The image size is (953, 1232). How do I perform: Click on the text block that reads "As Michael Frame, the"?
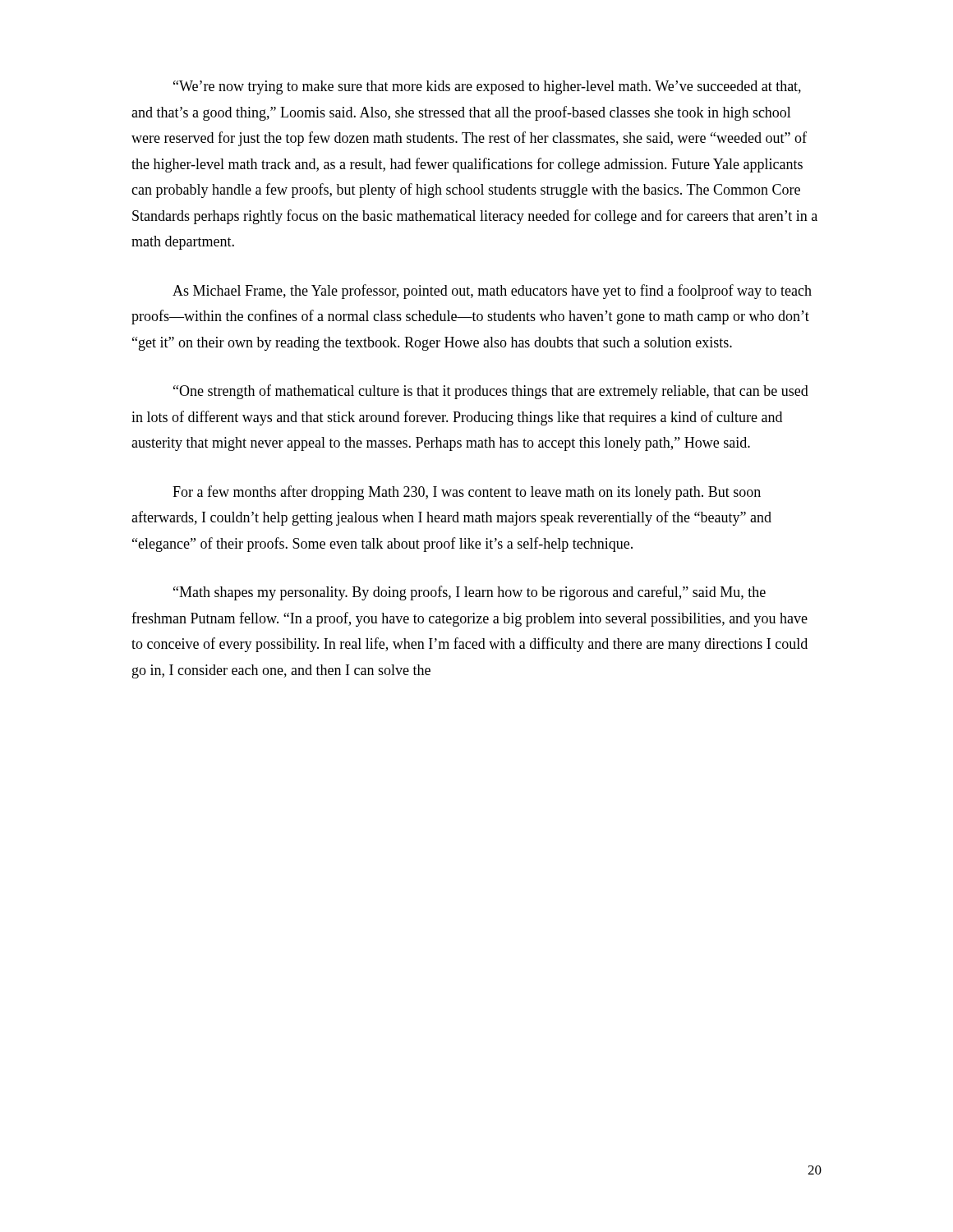pos(476,317)
